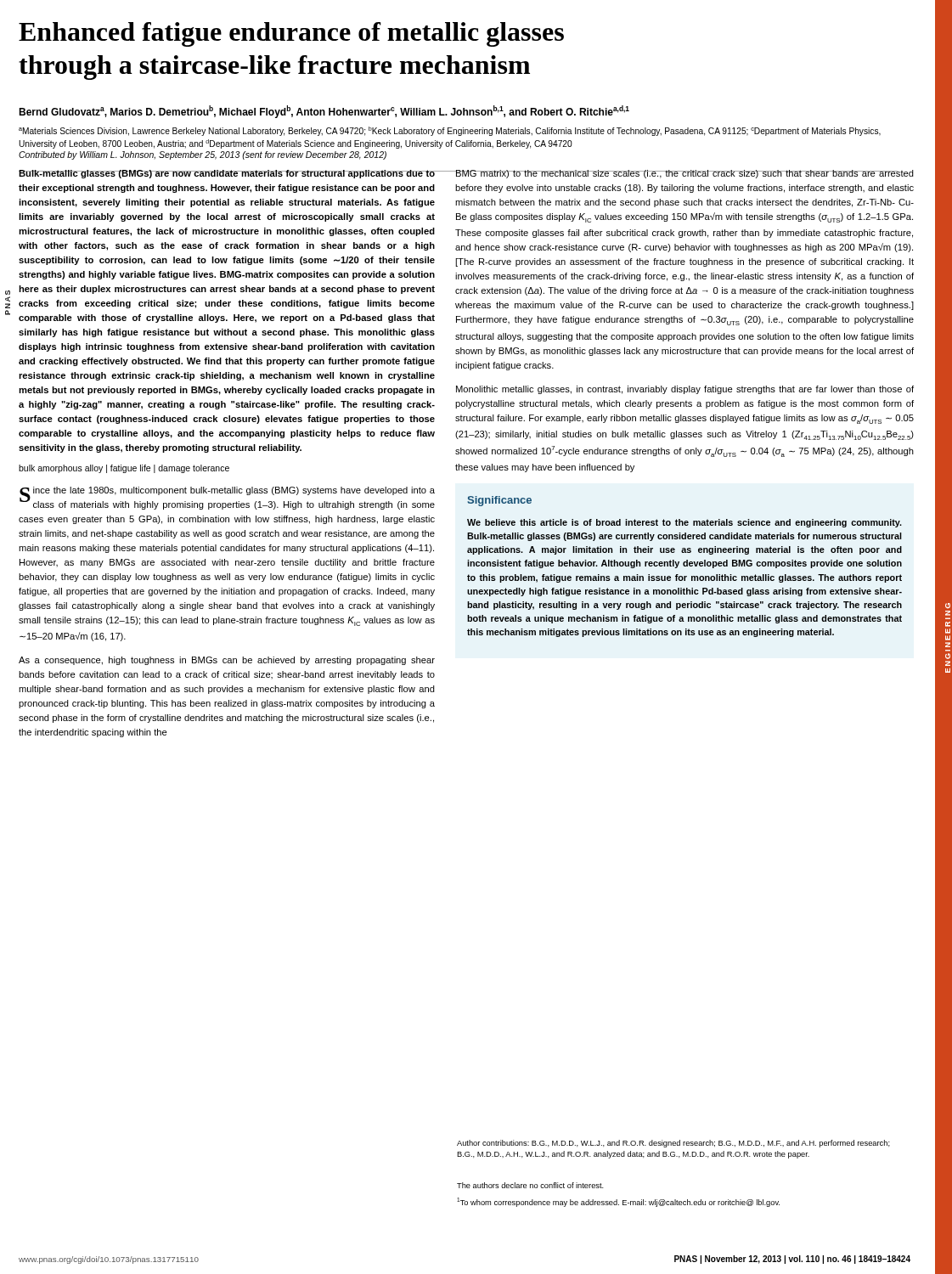Screen dimensions: 1274x952
Task: Locate the block of text that opens with "The authors declare no"
Action: 530,1186
